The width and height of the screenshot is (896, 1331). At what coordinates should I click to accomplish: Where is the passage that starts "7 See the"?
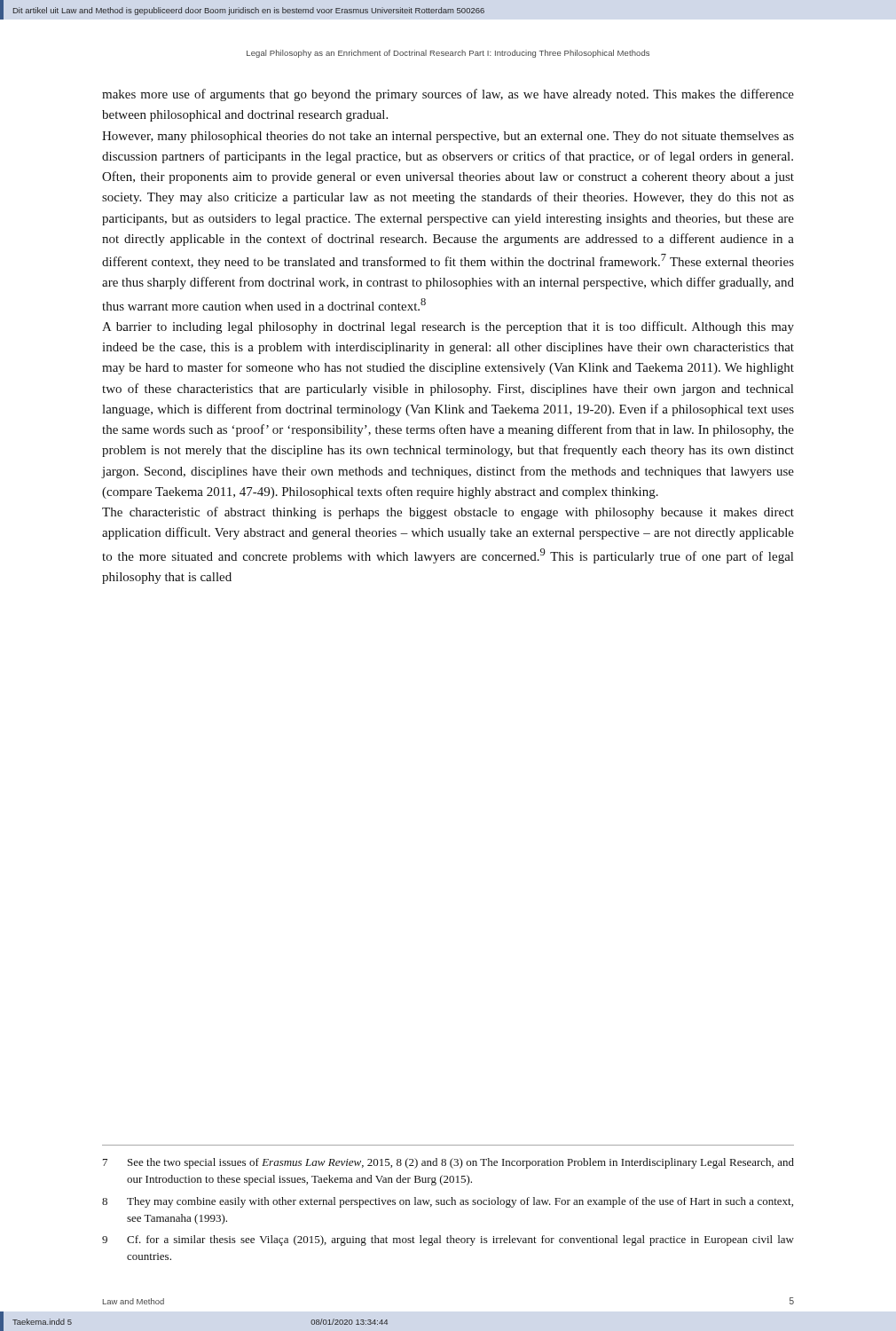coord(448,1171)
